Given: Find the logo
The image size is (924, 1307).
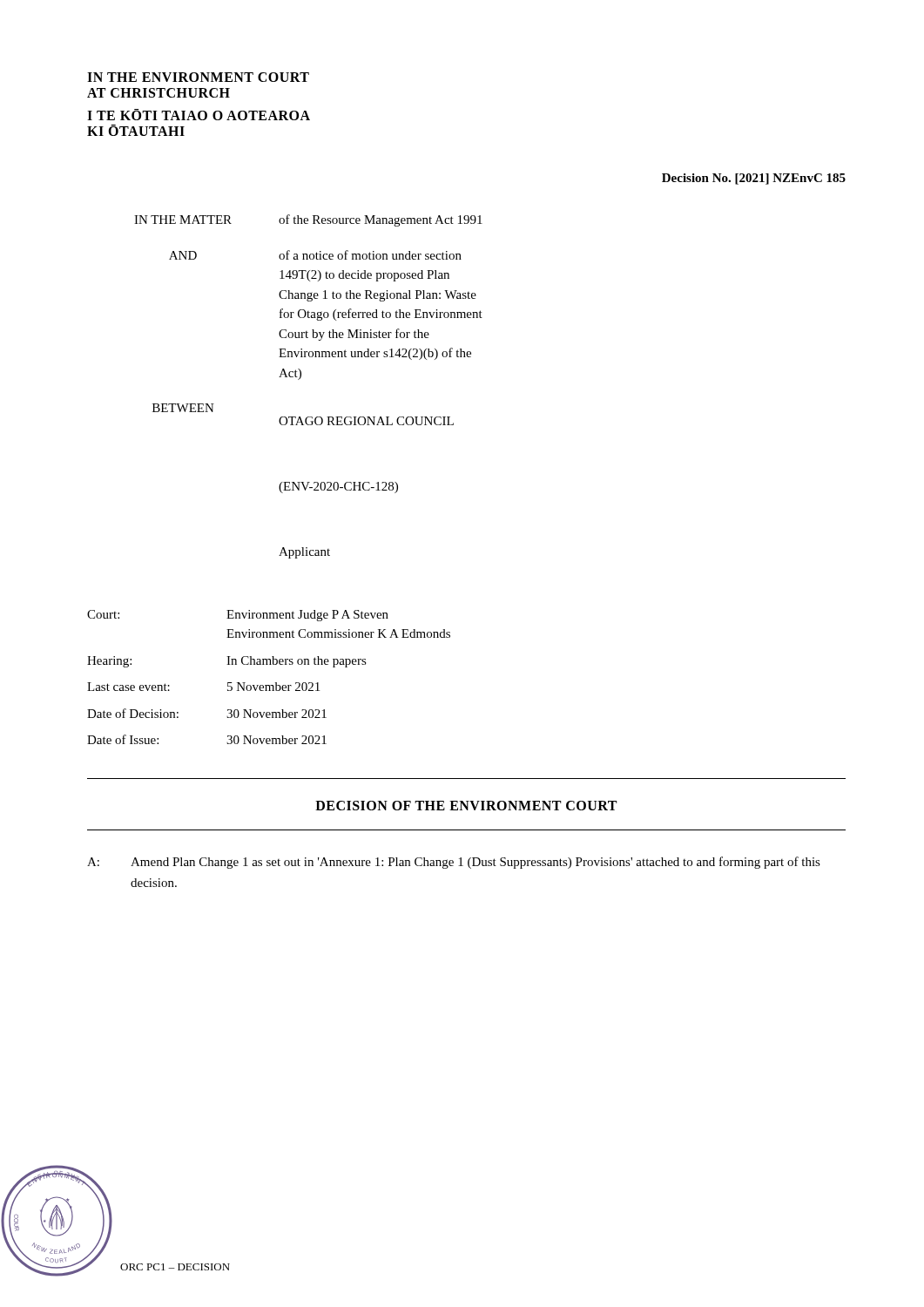Looking at the screenshot, I should [x=57, y=1223].
